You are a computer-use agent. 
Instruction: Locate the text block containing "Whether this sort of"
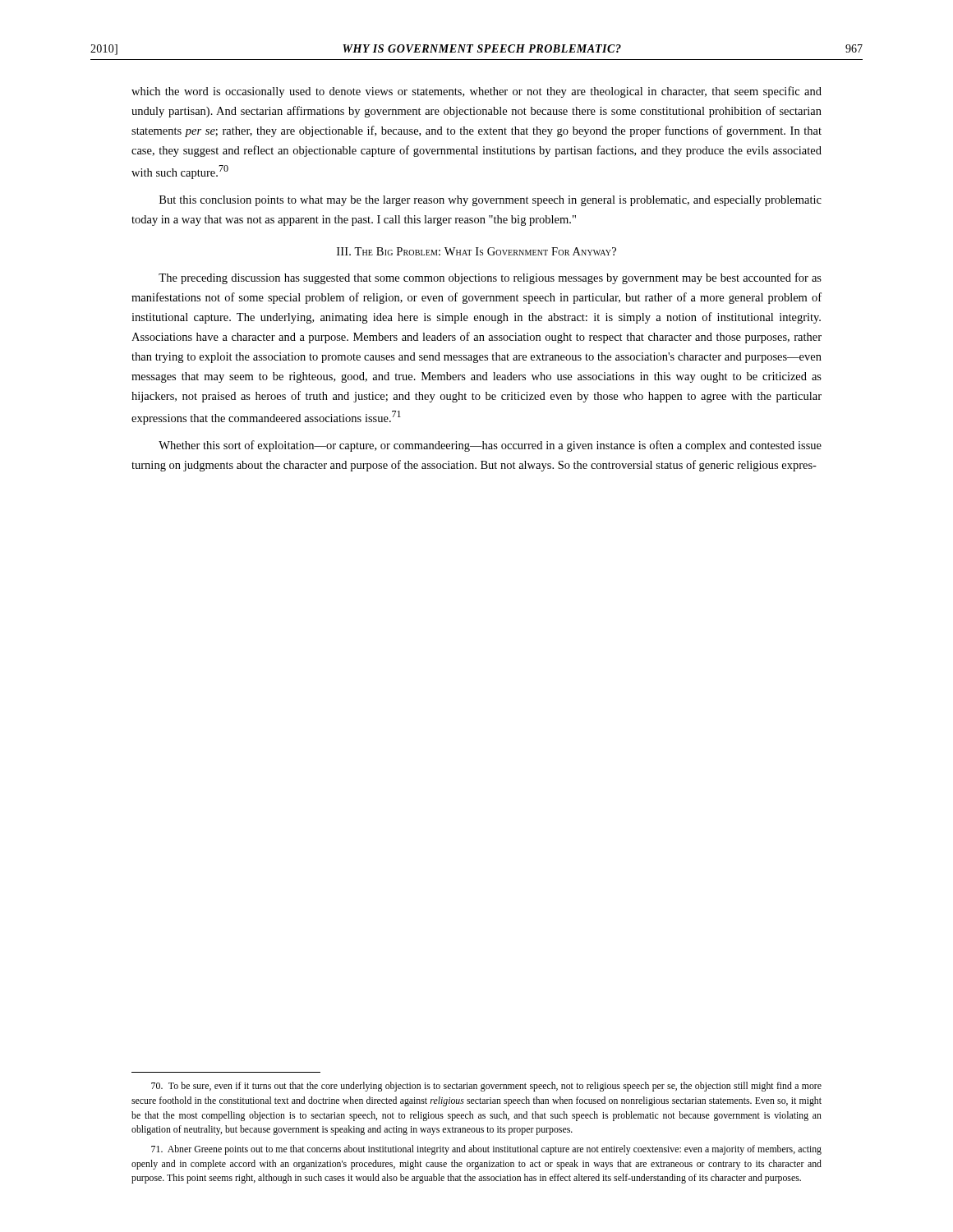point(476,456)
